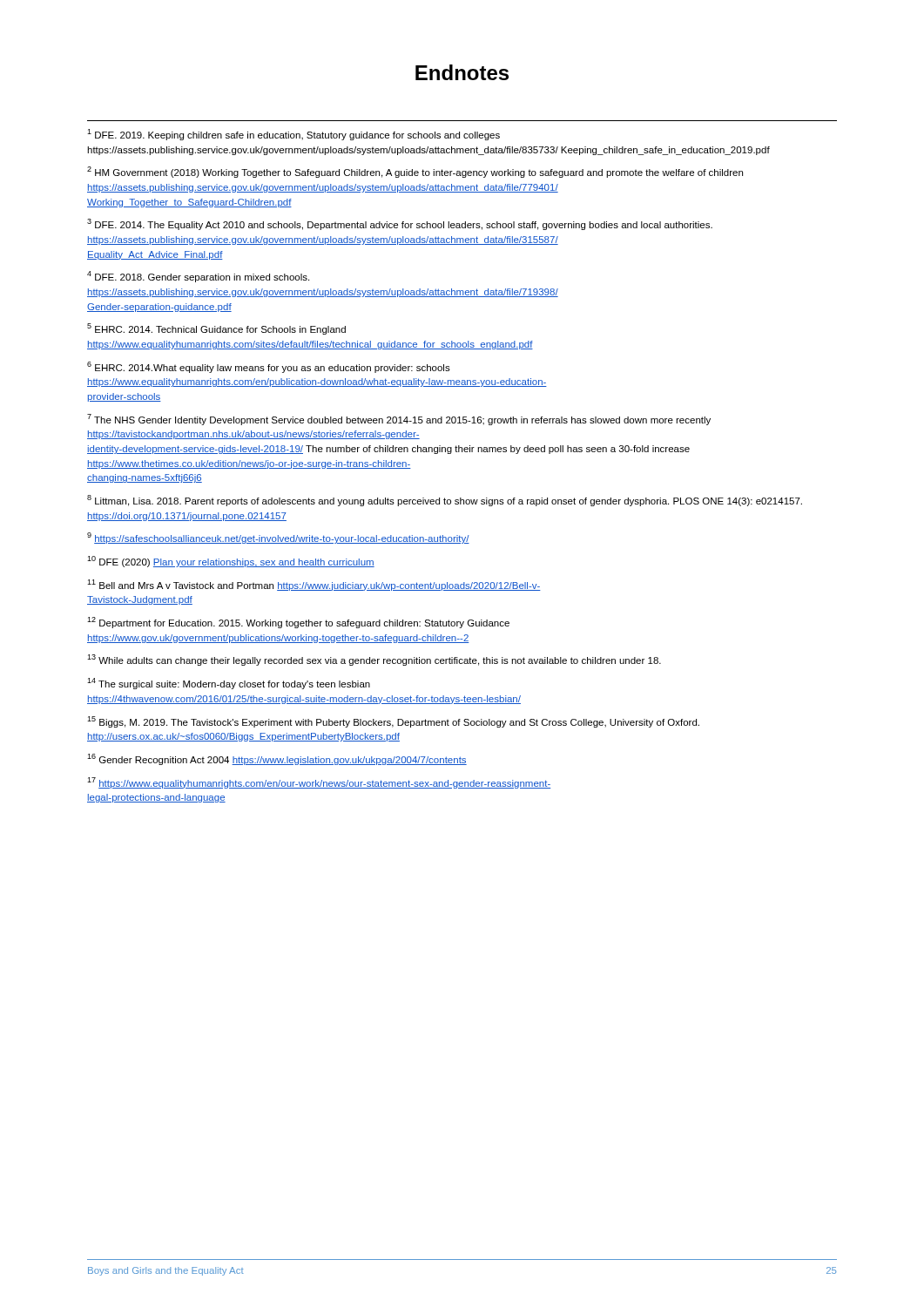Click on the text block starting "5 EHRC. 2014."
The image size is (924, 1307).
[x=310, y=336]
